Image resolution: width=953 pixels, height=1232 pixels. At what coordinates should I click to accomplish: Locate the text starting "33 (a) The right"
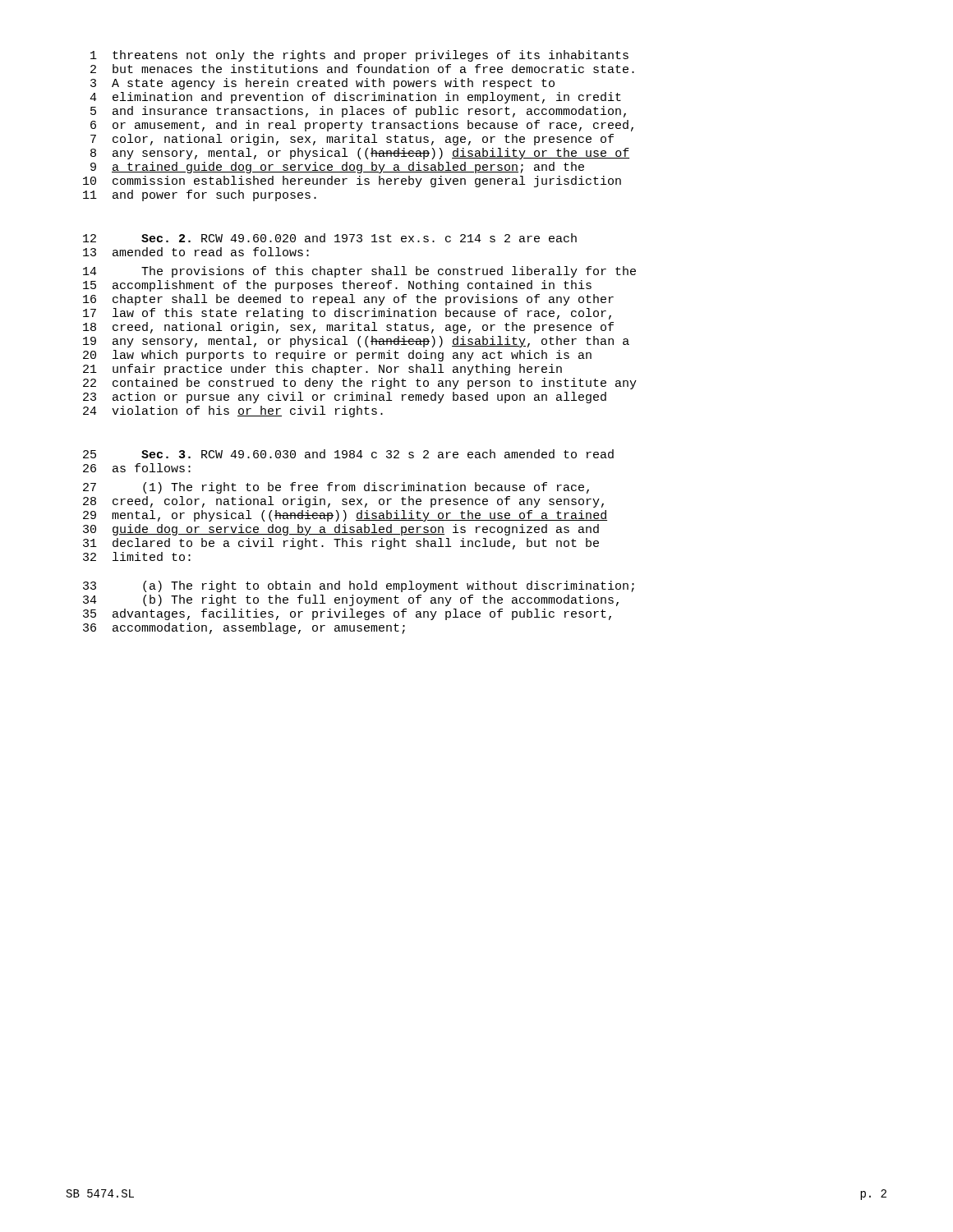click(476, 608)
